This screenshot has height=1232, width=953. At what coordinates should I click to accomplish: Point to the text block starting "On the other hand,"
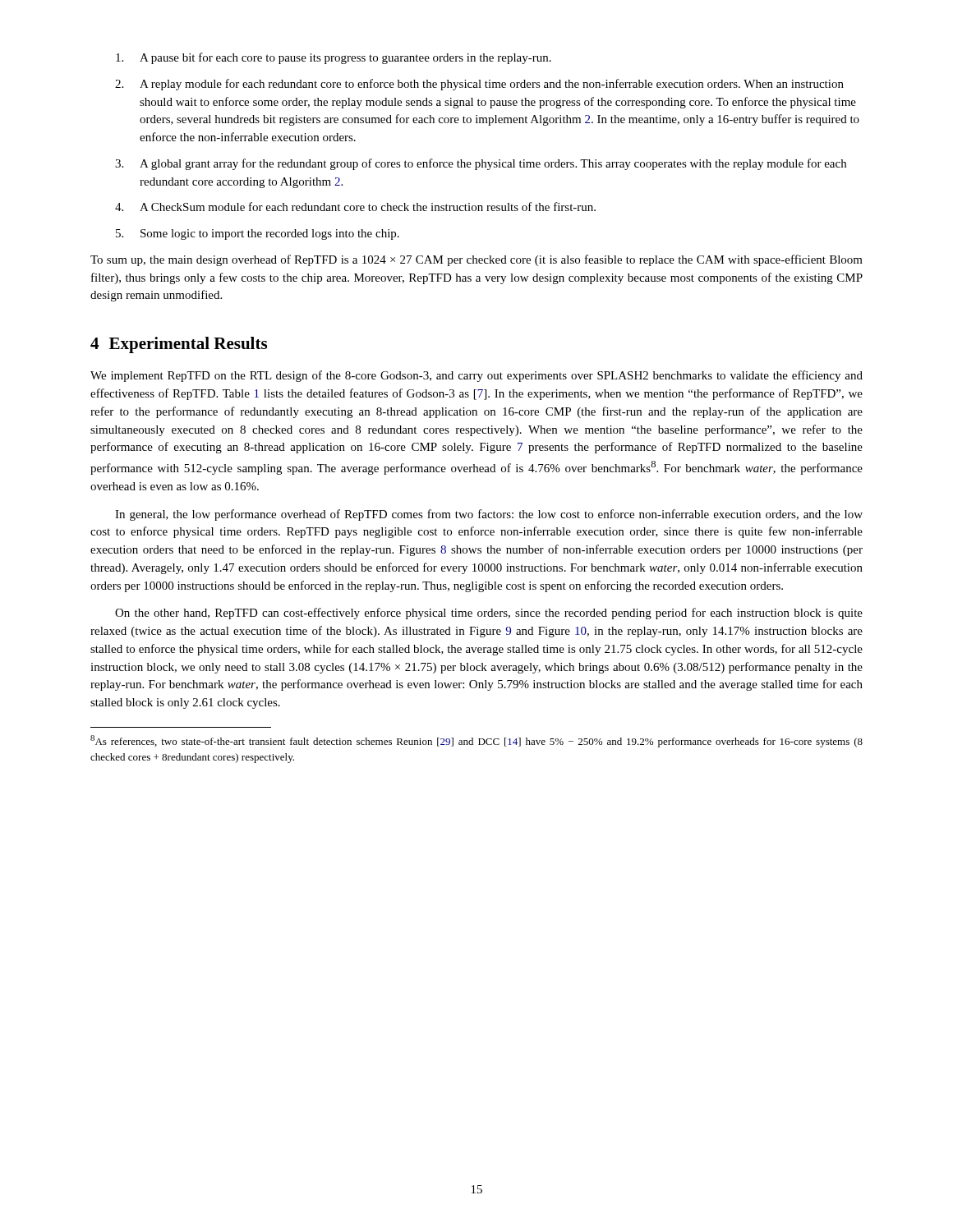(476, 658)
